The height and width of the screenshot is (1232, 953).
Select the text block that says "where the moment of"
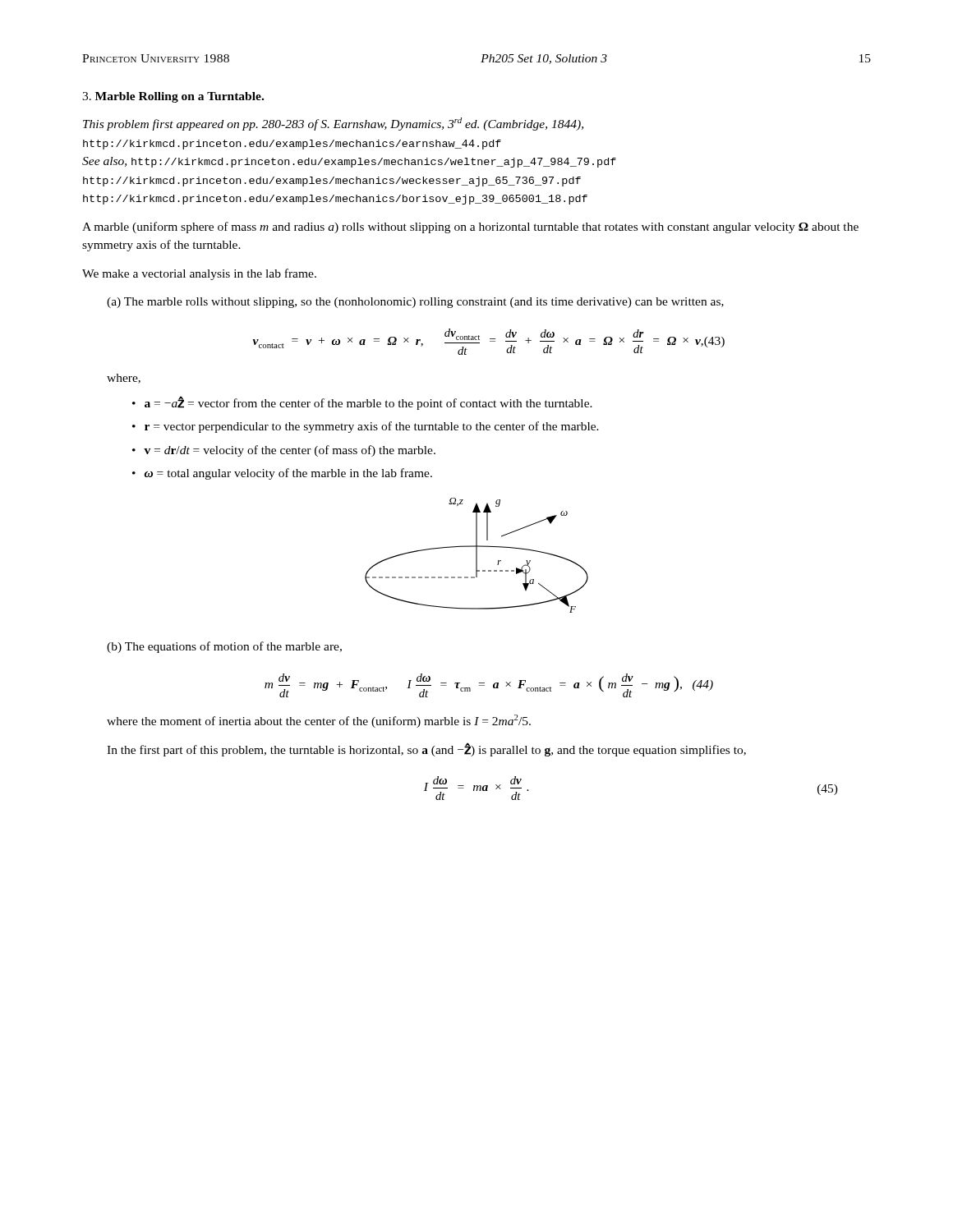(x=319, y=720)
